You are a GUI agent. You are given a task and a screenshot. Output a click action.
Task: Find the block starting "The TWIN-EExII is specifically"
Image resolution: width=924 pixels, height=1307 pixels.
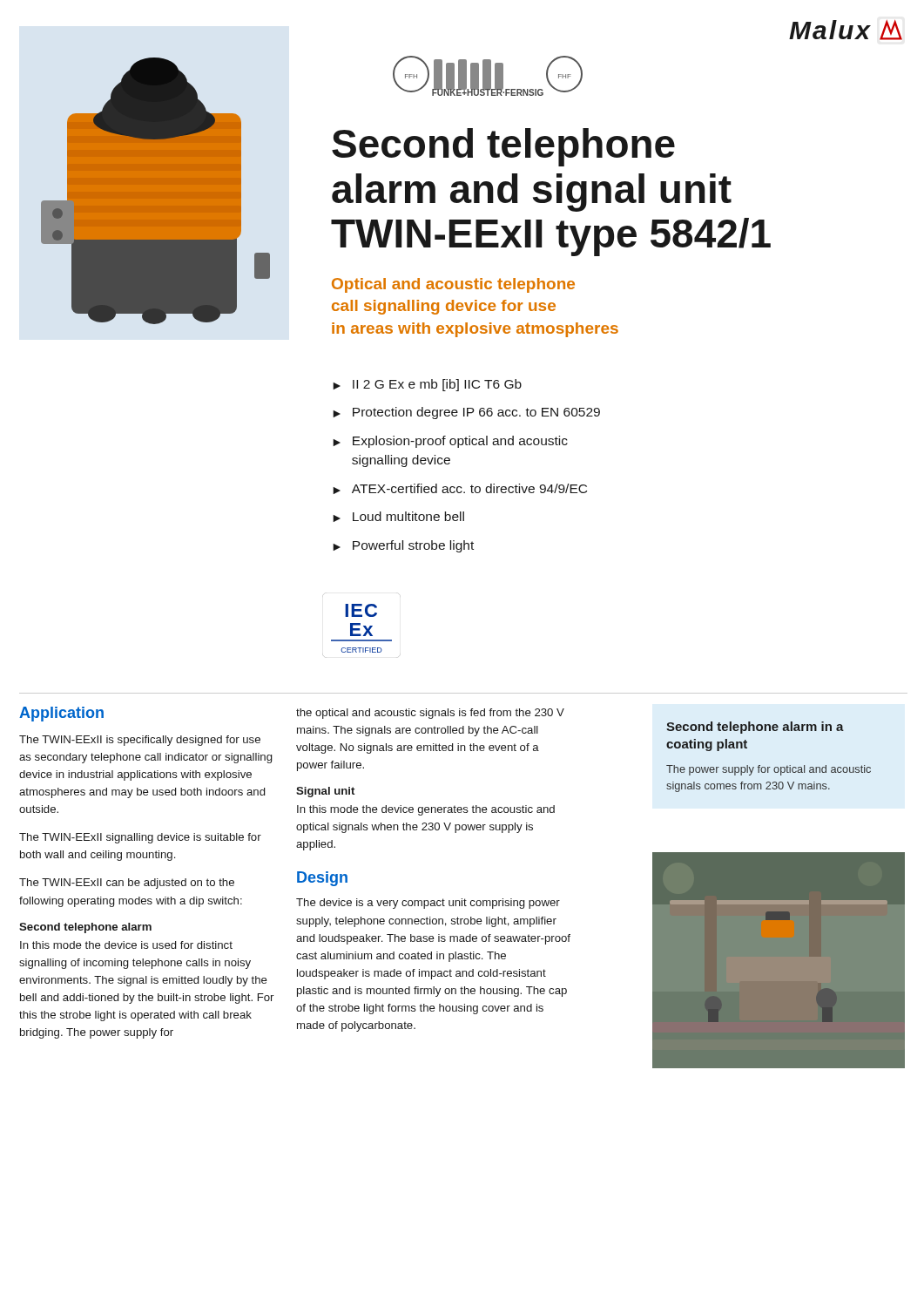tap(146, 774)
